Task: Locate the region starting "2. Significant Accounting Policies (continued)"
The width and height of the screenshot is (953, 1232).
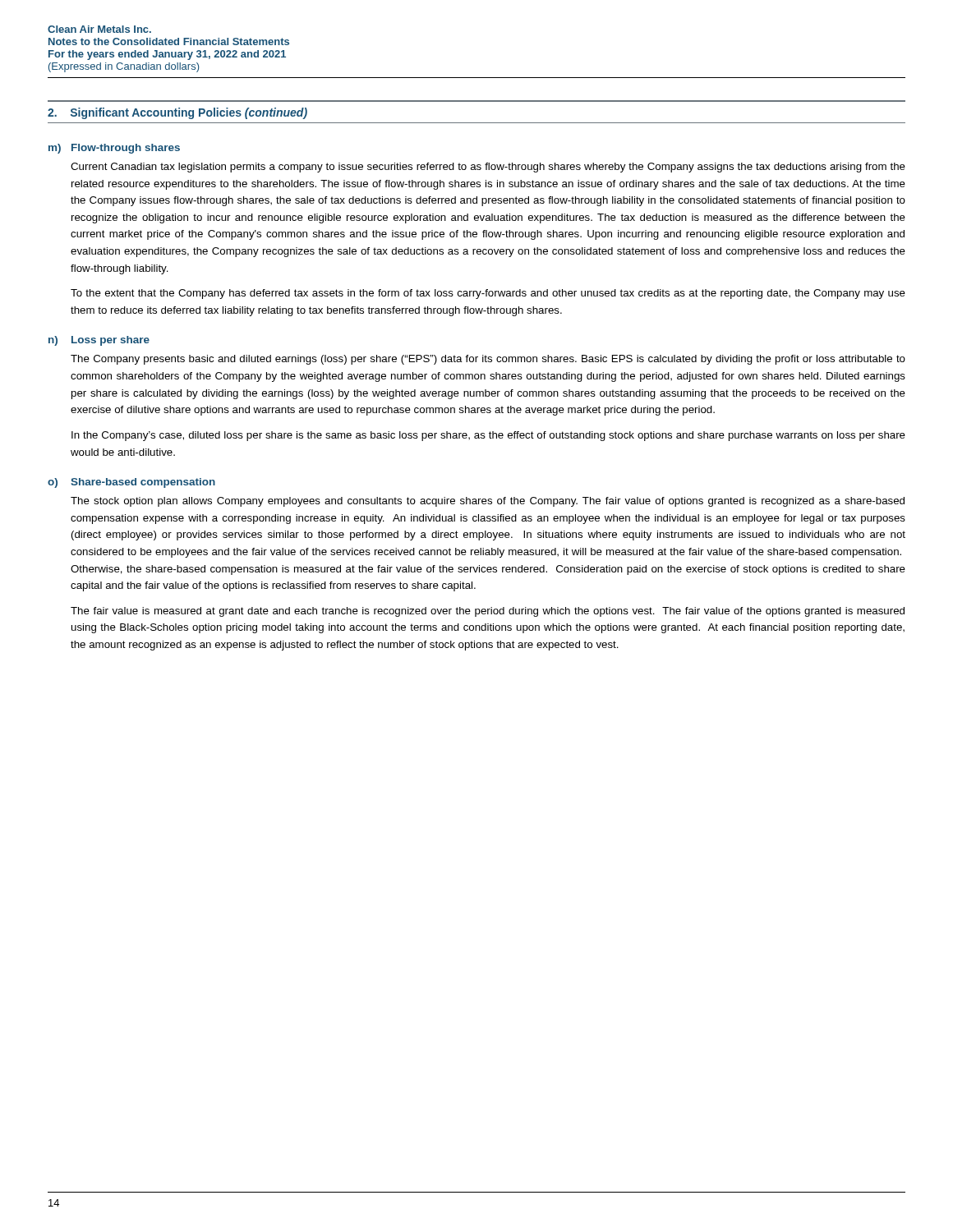Action: (x=177, y=113)
